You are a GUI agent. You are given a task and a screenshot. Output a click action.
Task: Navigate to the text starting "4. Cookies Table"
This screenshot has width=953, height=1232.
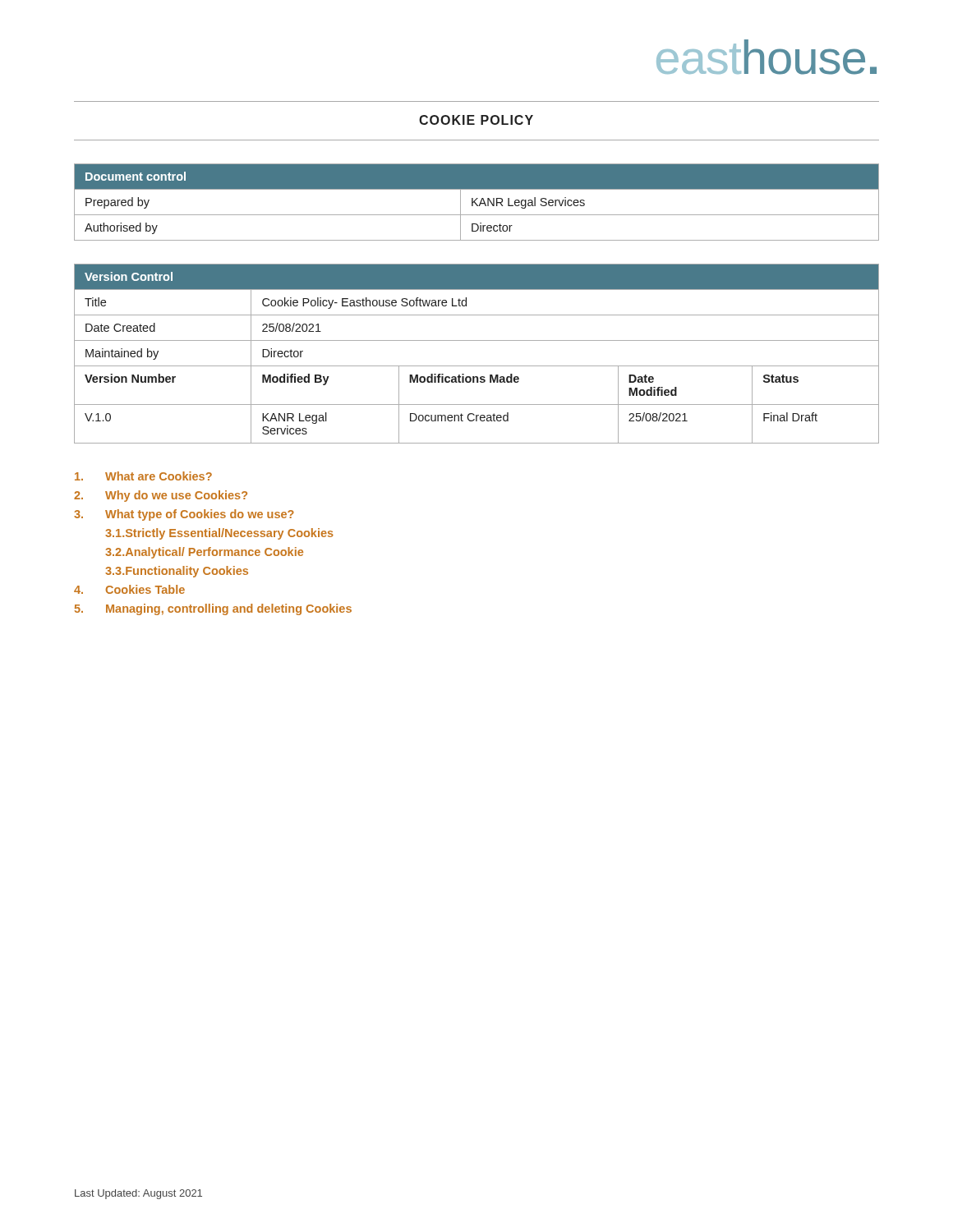(130, 590)
